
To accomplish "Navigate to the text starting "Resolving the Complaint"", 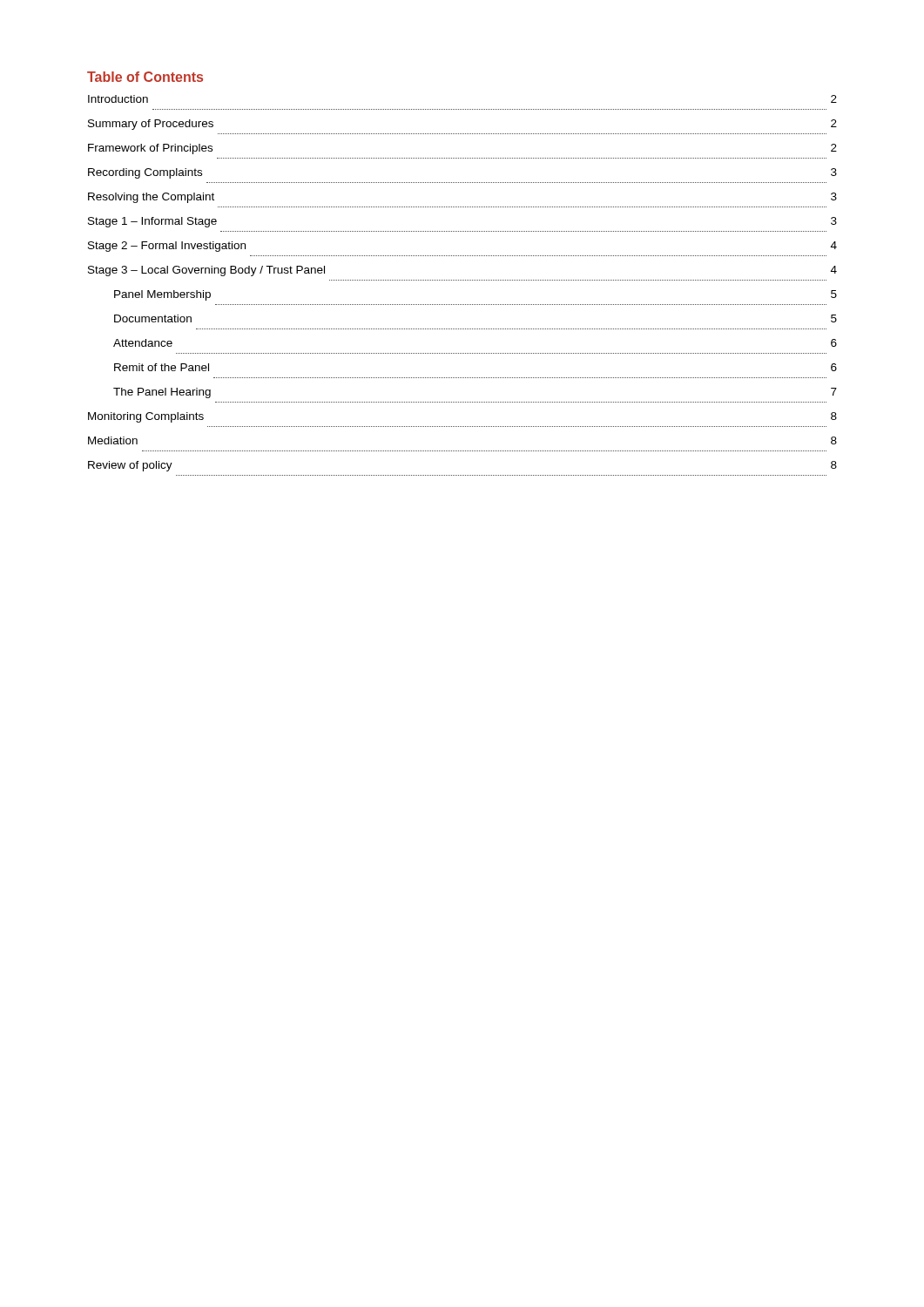I will 462,195.
